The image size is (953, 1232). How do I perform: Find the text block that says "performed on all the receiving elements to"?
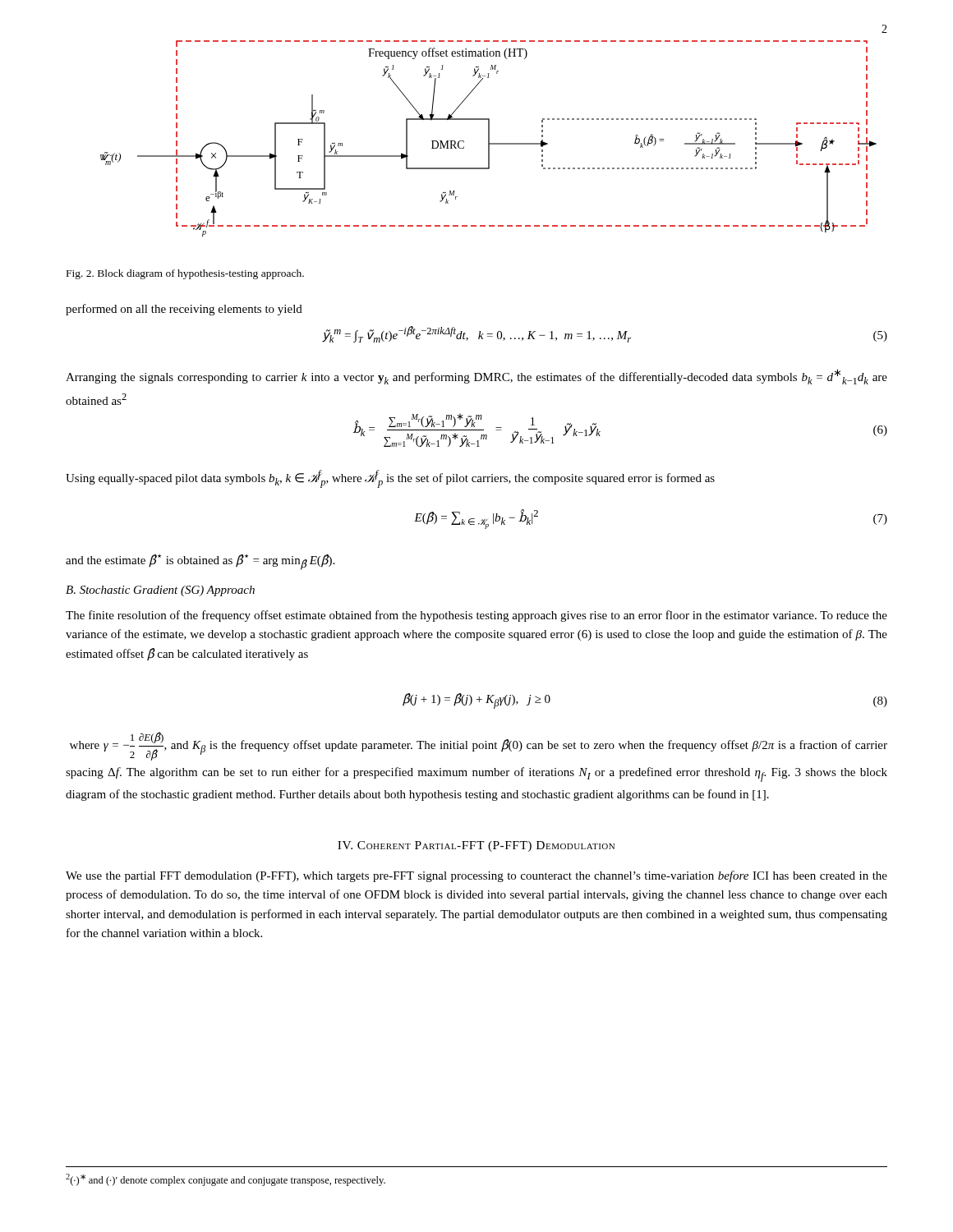coord(184,309)
